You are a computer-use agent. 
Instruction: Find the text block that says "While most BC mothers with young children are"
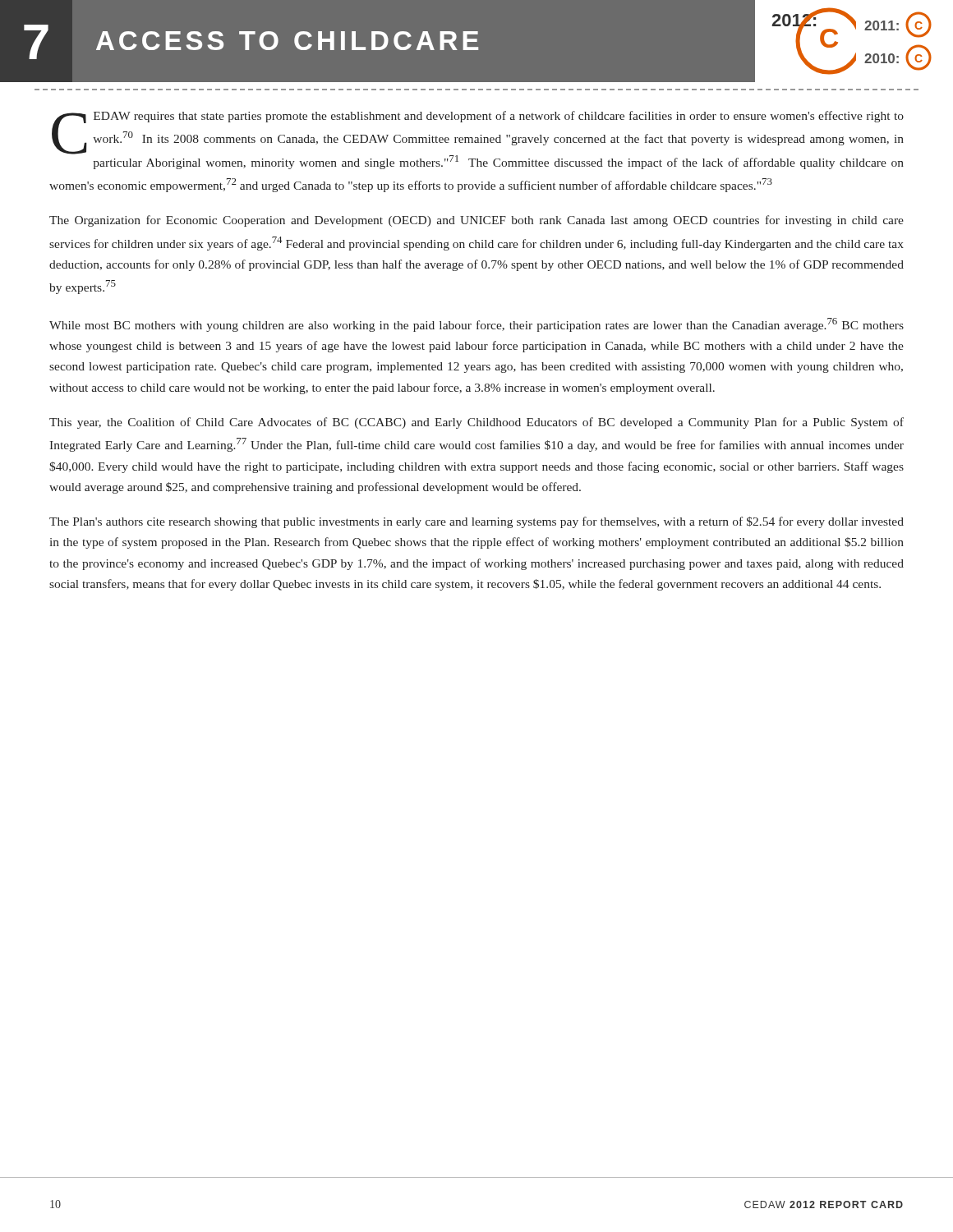[476, 354]
